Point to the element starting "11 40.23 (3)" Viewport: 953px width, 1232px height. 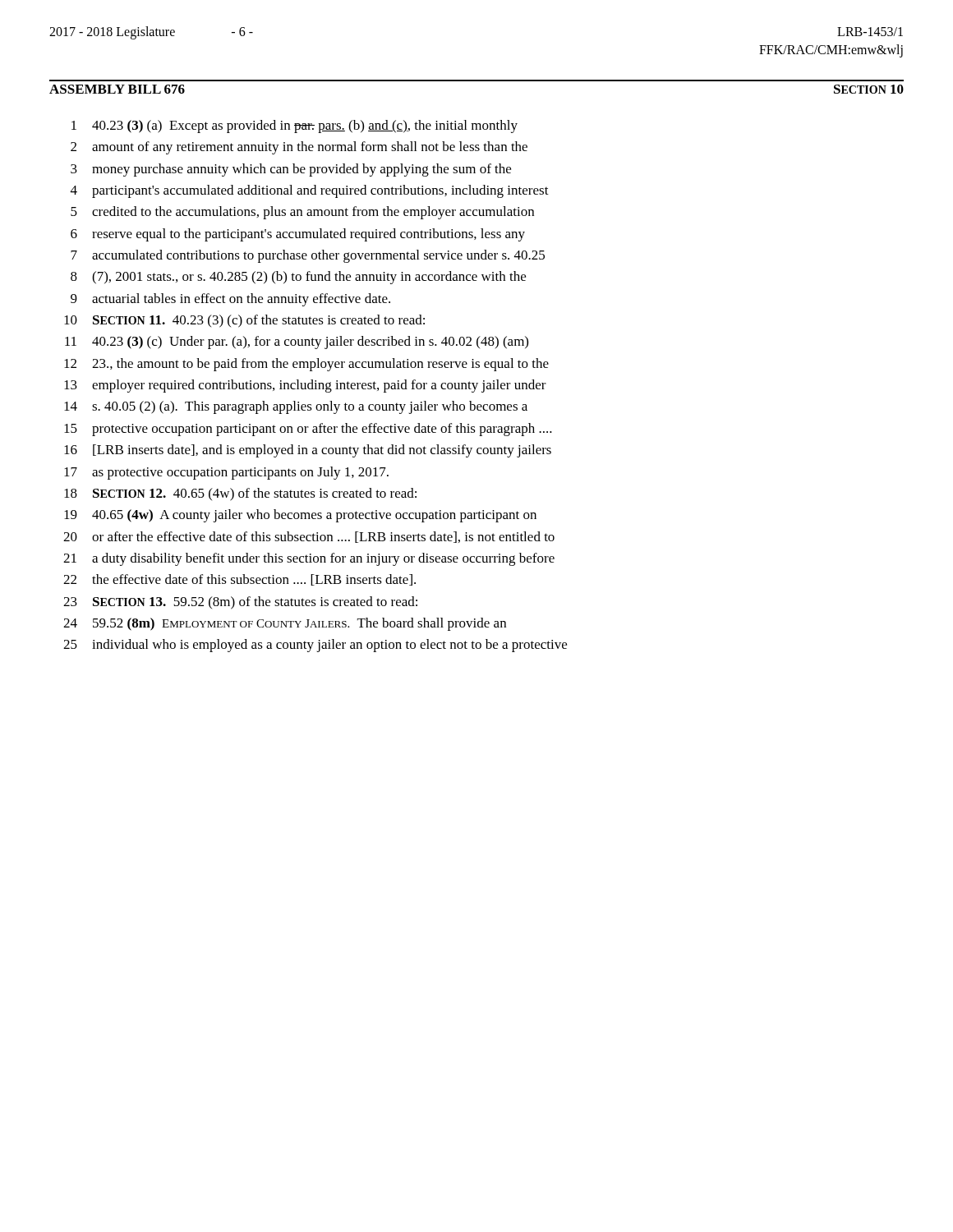476,342
